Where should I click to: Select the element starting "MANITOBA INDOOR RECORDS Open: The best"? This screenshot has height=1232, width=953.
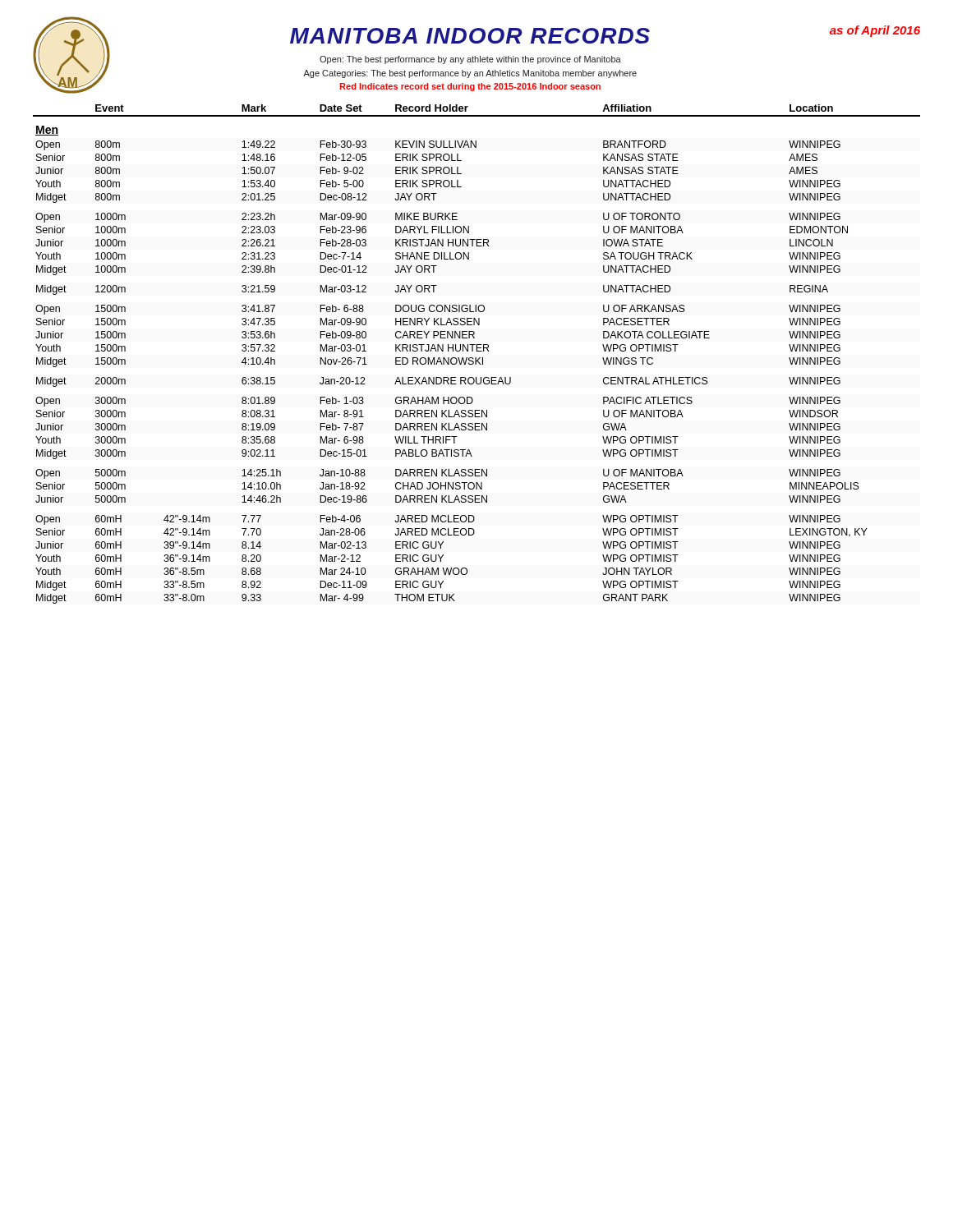[470, 58]
